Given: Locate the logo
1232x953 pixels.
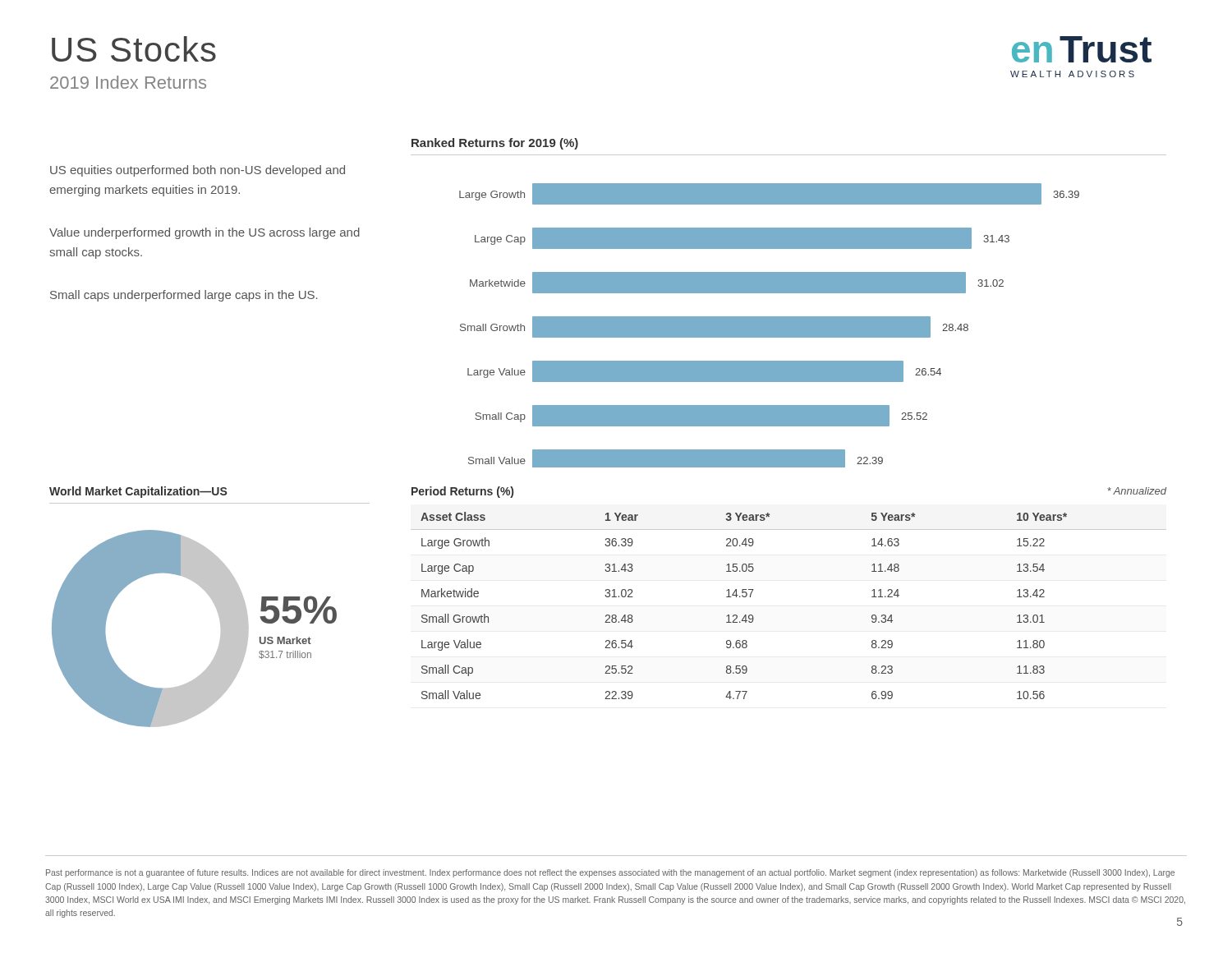Looking at the screenshot, I should pos(1096,54).
